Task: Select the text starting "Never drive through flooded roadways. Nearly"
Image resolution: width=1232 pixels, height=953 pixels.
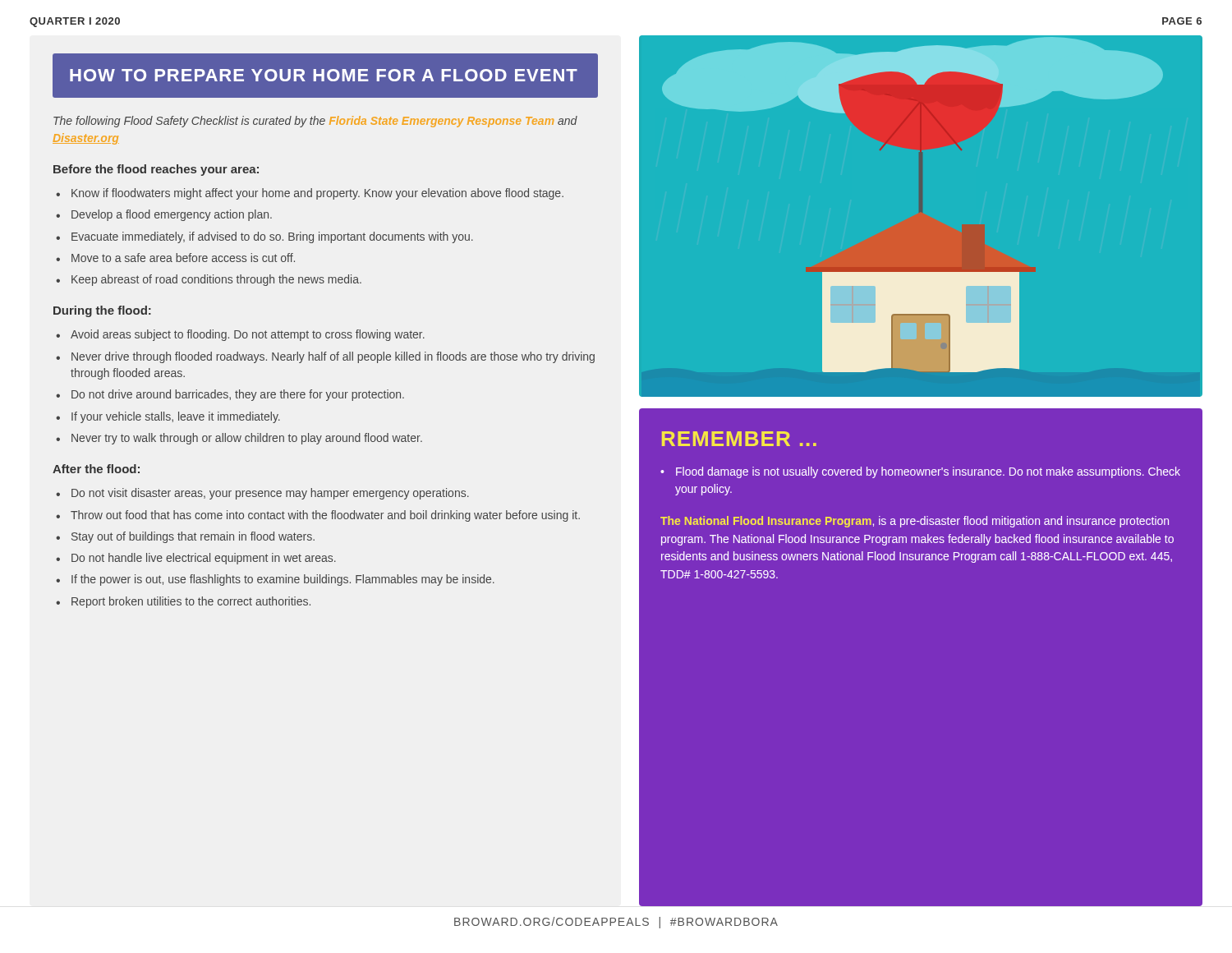Action: [x=333, y=365]
